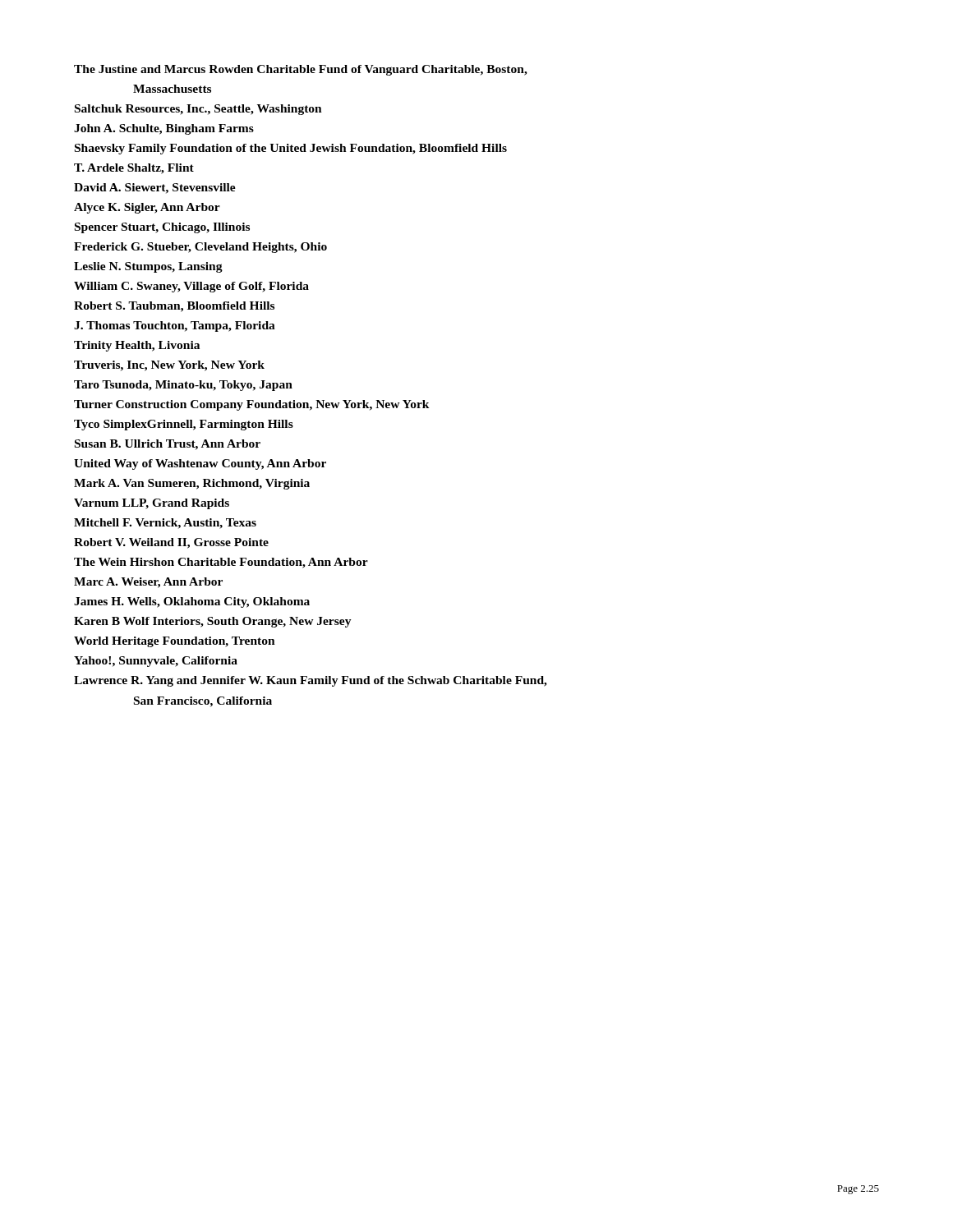Click on the list item that reads "Varnum LLP, Grand Rapids"

click(152, 503)
